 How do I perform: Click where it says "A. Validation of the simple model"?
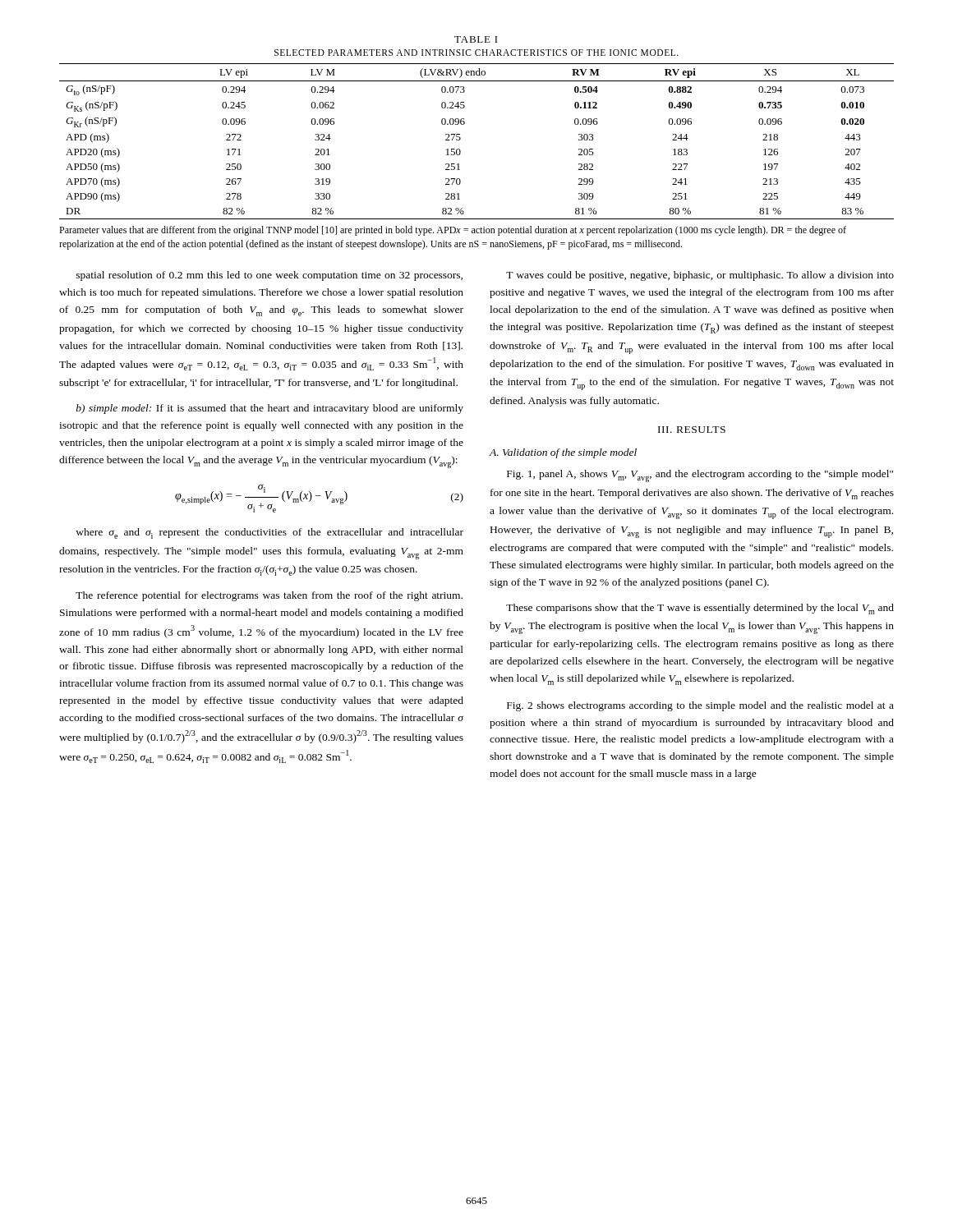pos(563,453)
